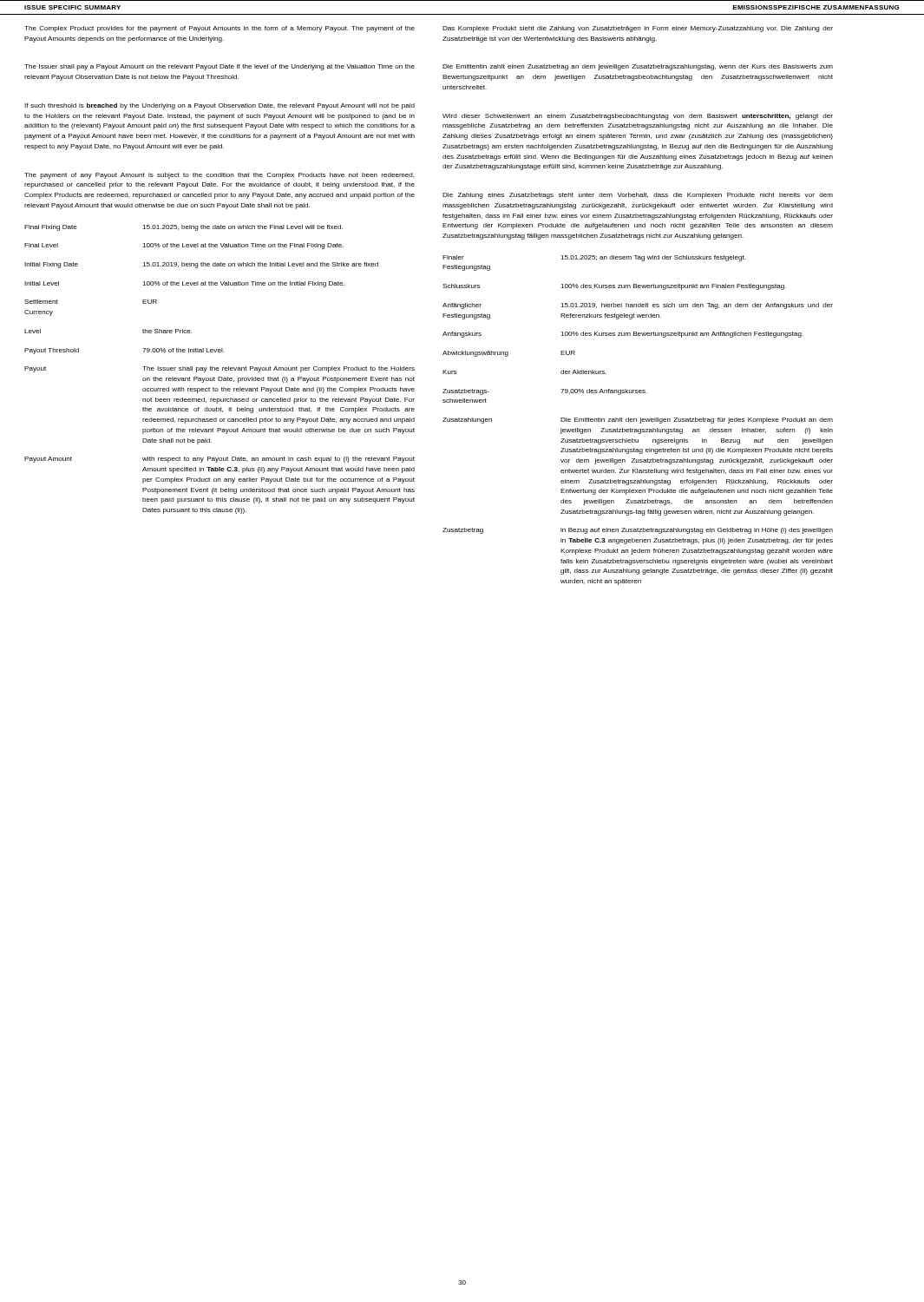Navigate to the passage starting "Kurs der Aktienkurs."
The image size is (924, 1302).
pyautogui.click(x=452, y=372)
